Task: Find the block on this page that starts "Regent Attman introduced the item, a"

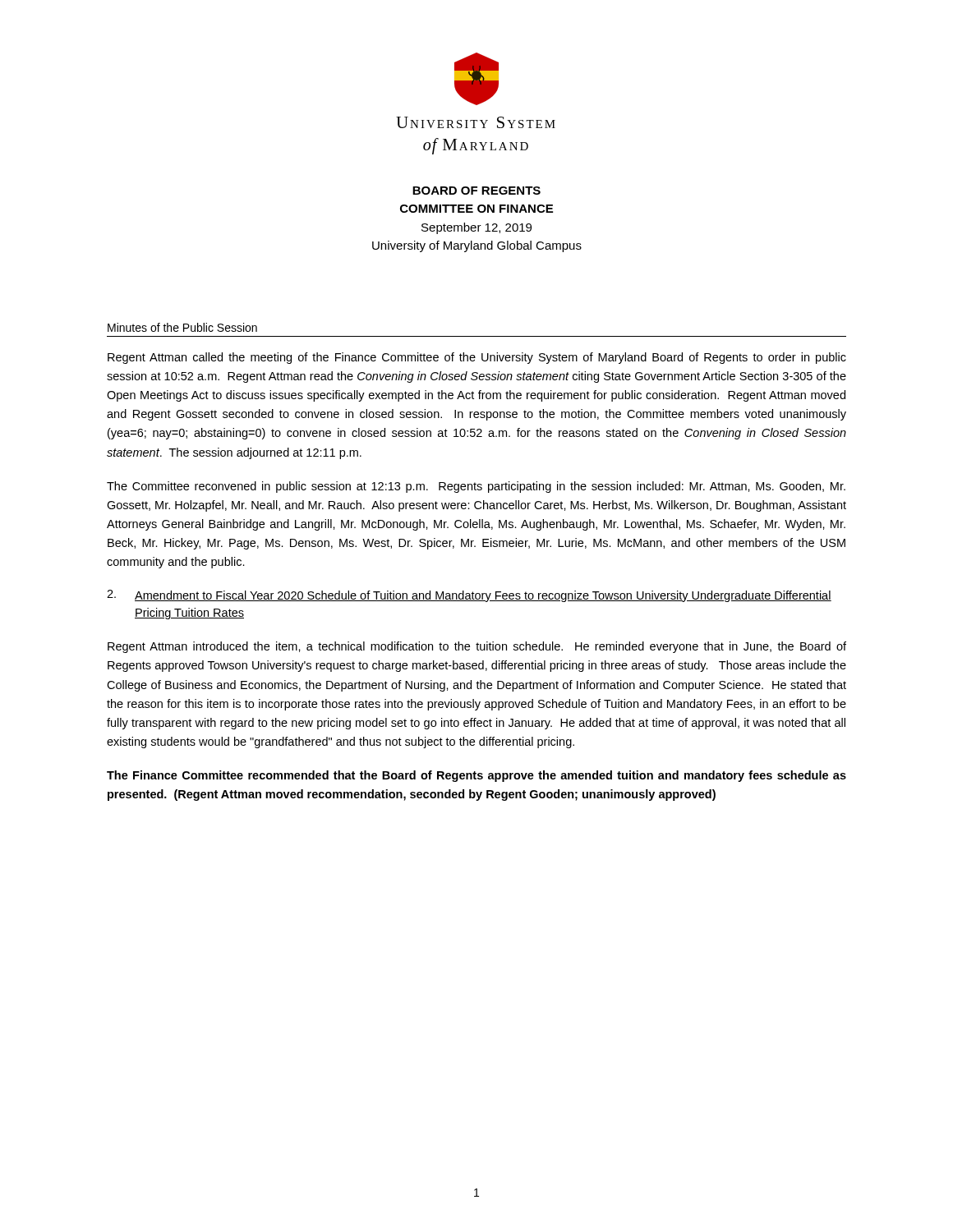Action: point(476,694)
